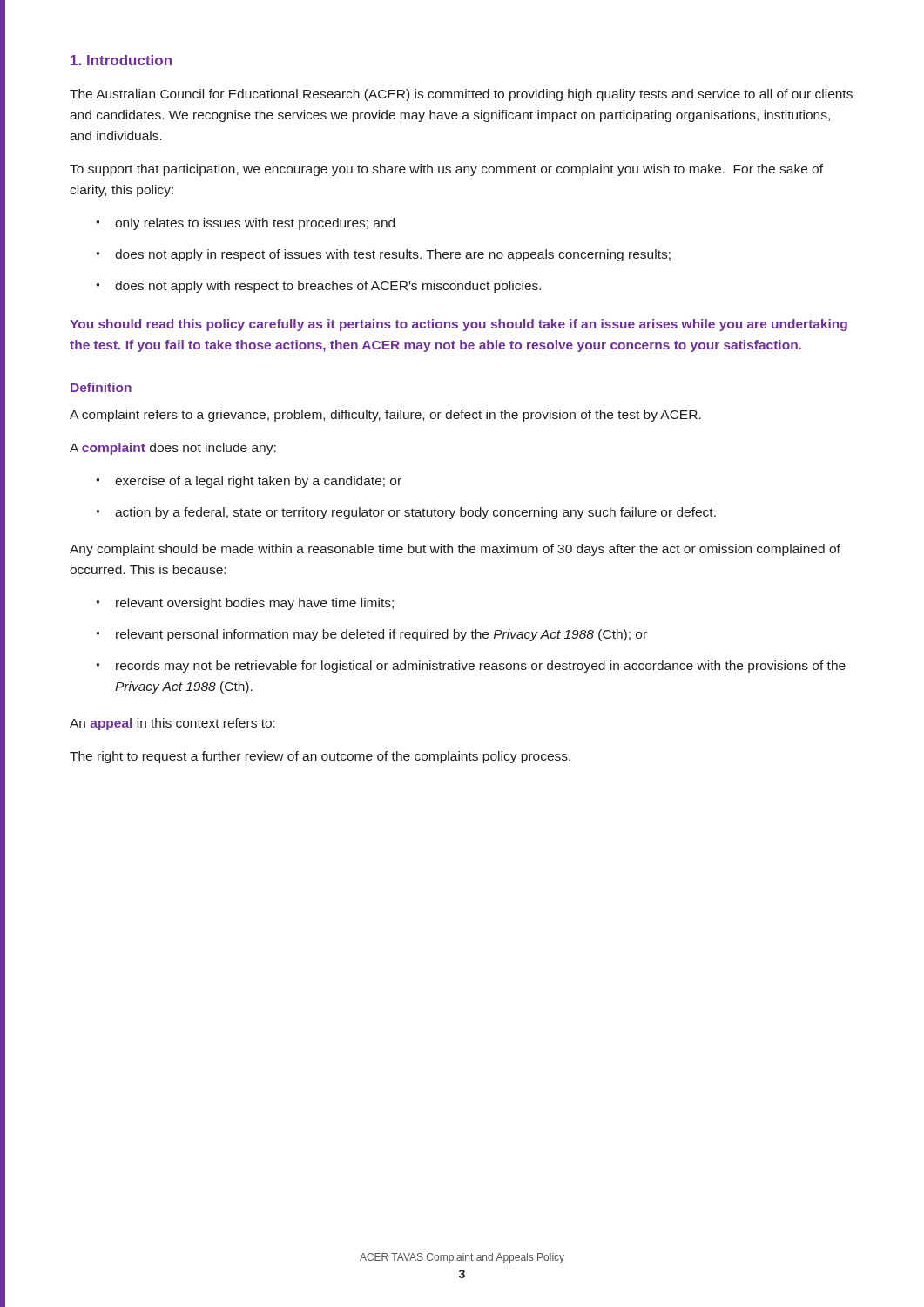Point to the passage starting "only relates to issues"
924x1307 pixels.
pos(245,224)
